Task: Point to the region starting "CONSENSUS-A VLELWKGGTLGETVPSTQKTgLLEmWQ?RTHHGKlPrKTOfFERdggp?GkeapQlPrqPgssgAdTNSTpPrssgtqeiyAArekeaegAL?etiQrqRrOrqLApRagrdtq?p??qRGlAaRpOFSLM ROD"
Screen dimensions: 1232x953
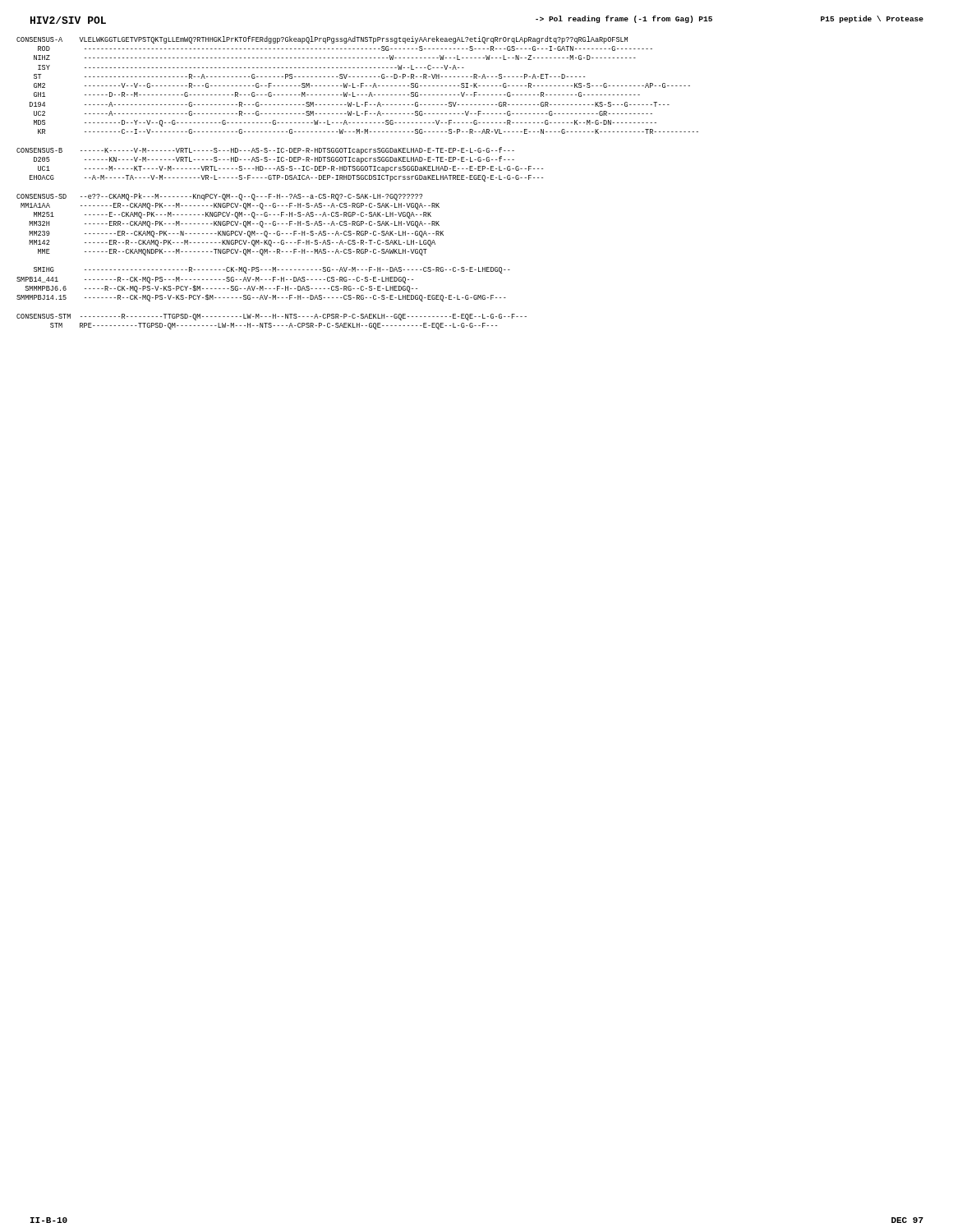Action: click(x=476, y=184)
